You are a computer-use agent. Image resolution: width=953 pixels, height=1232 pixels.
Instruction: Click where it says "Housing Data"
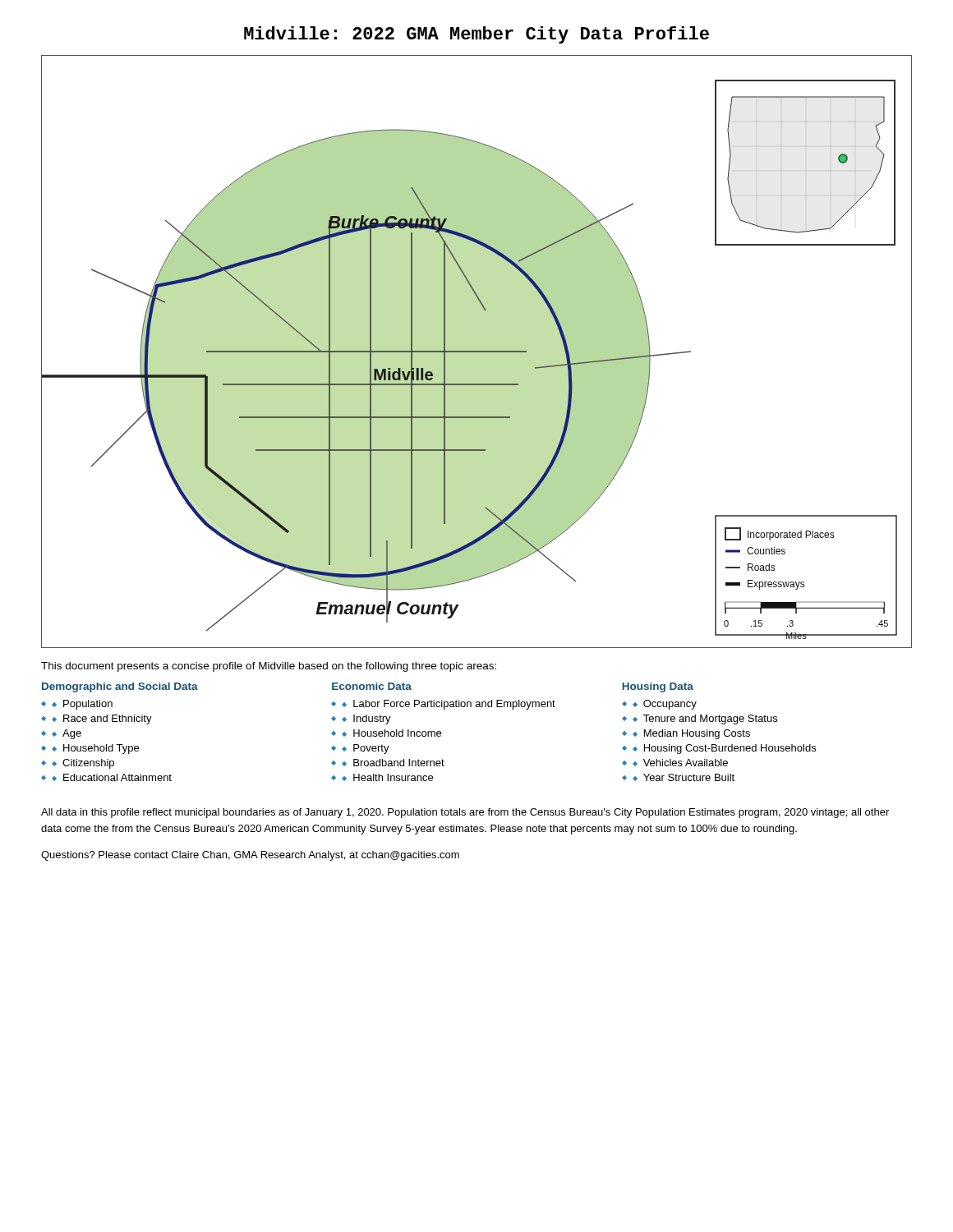pos(657,686)
